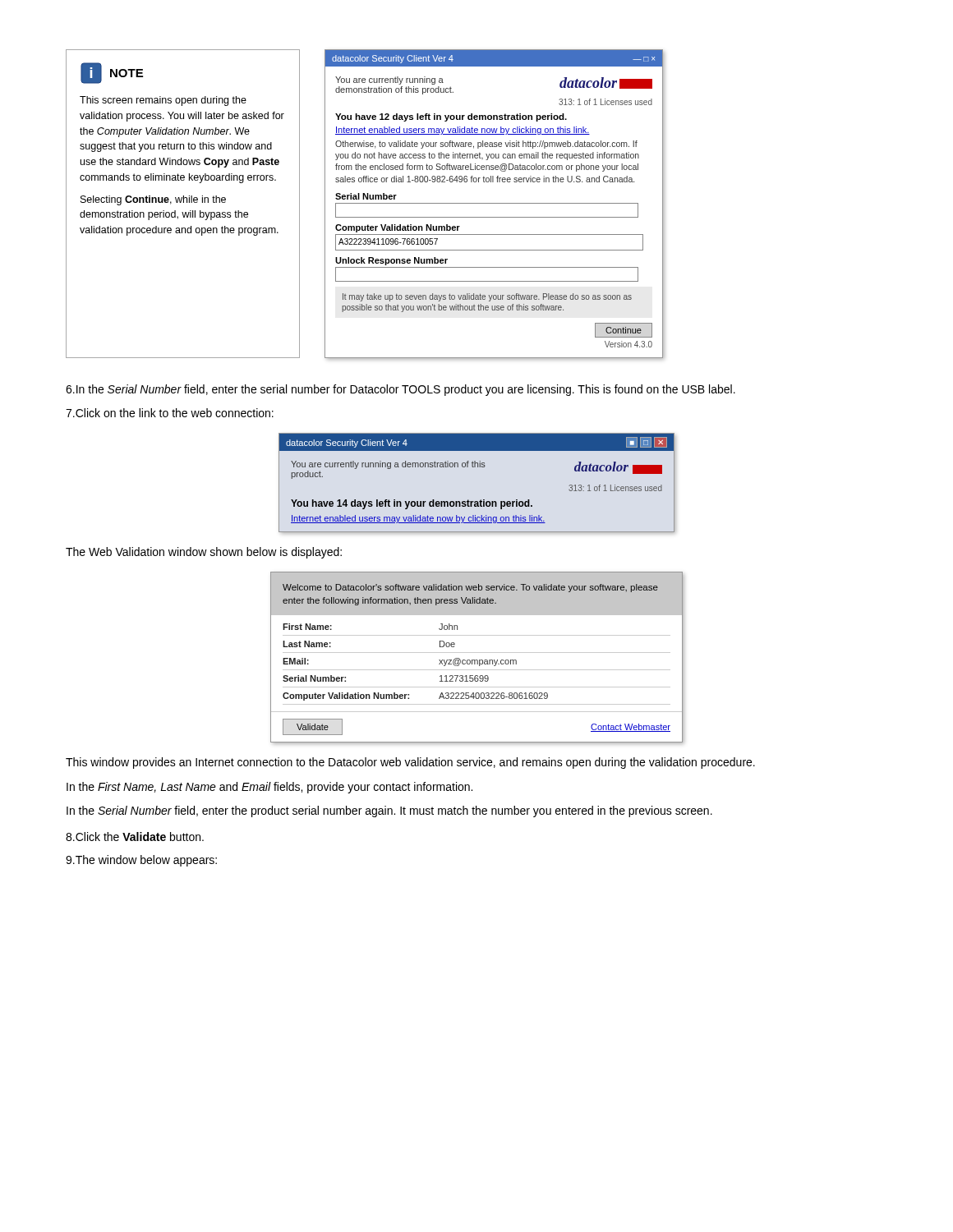
Task: Select the region starting "6.In the Serial Number field, enter the"
Action: point(401,389)
